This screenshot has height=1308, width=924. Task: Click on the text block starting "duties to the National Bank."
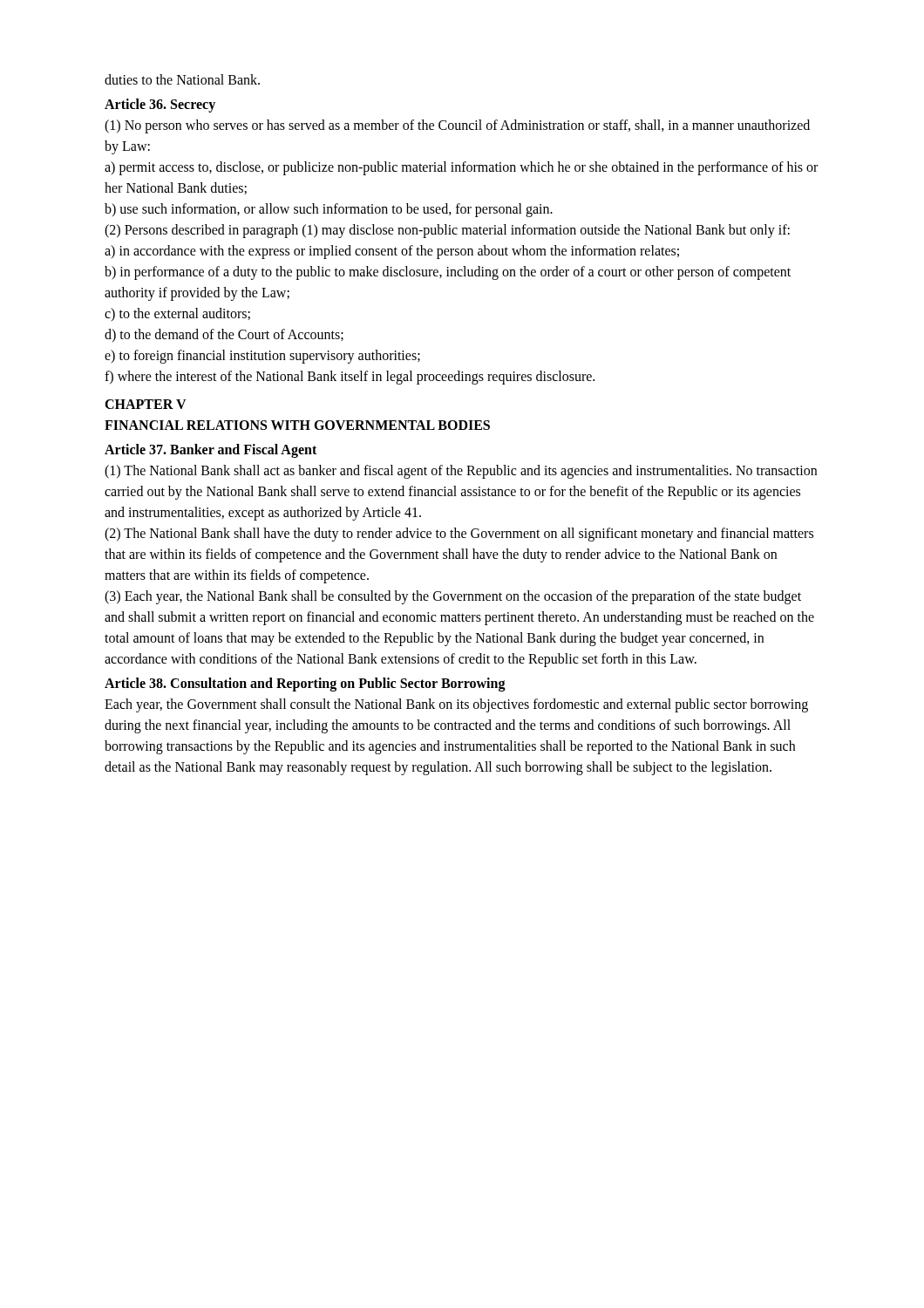(182, 79)
